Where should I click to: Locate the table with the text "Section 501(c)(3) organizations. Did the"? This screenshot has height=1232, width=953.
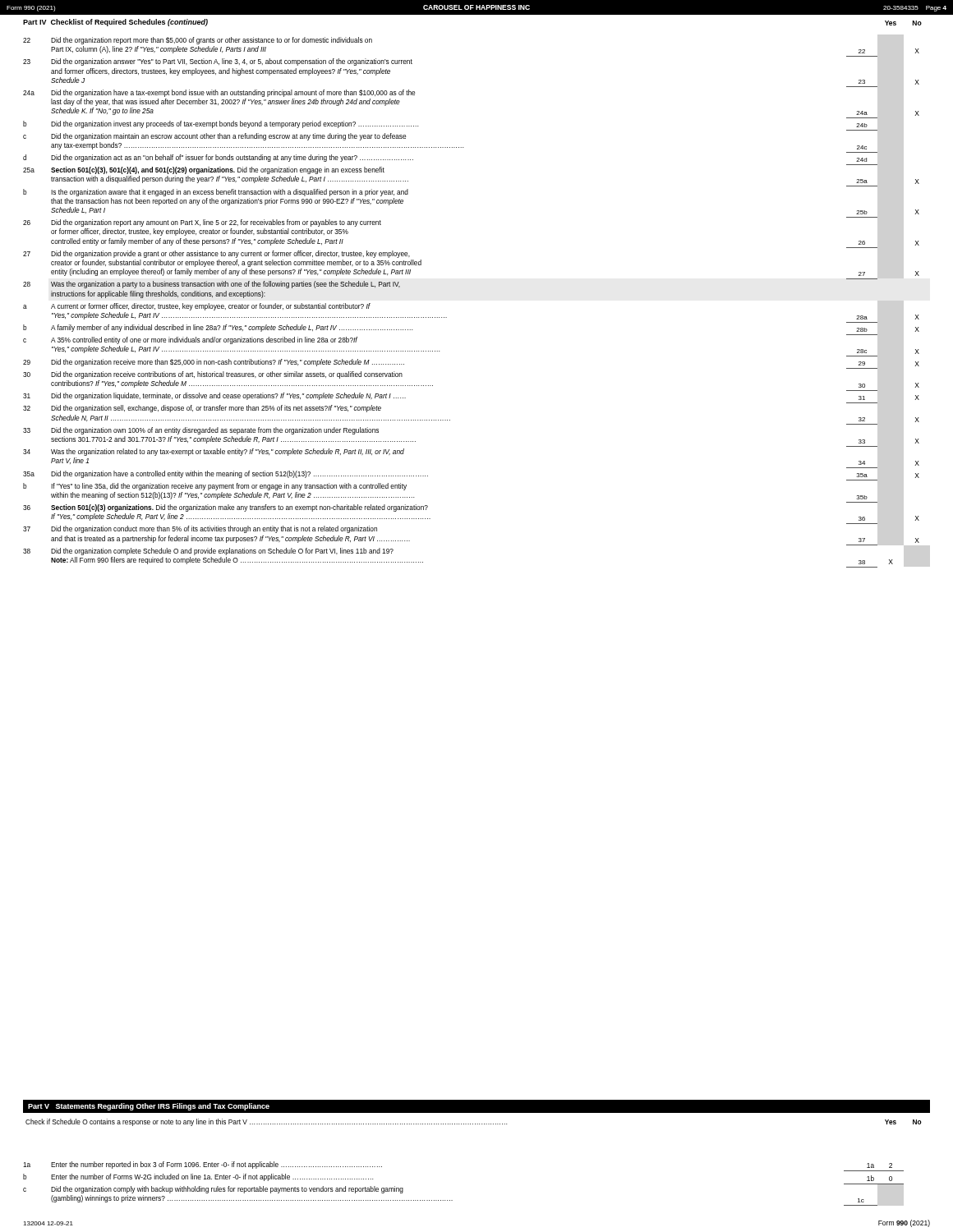476,561
